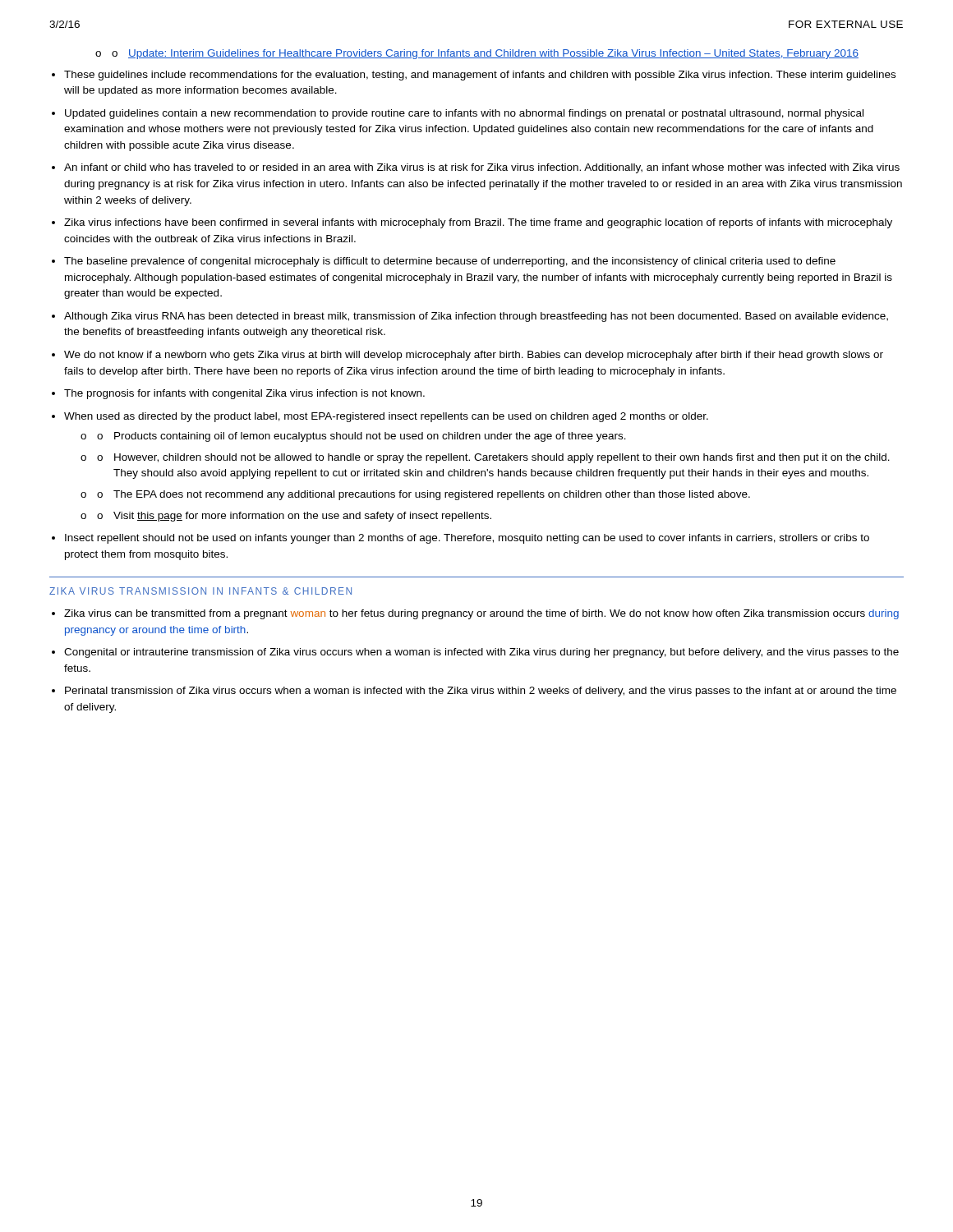Where is the passage that starts "Congenital or intrauterine transmission"?
The height and width of the screenshot is (1232, 953).
(482, 660)
